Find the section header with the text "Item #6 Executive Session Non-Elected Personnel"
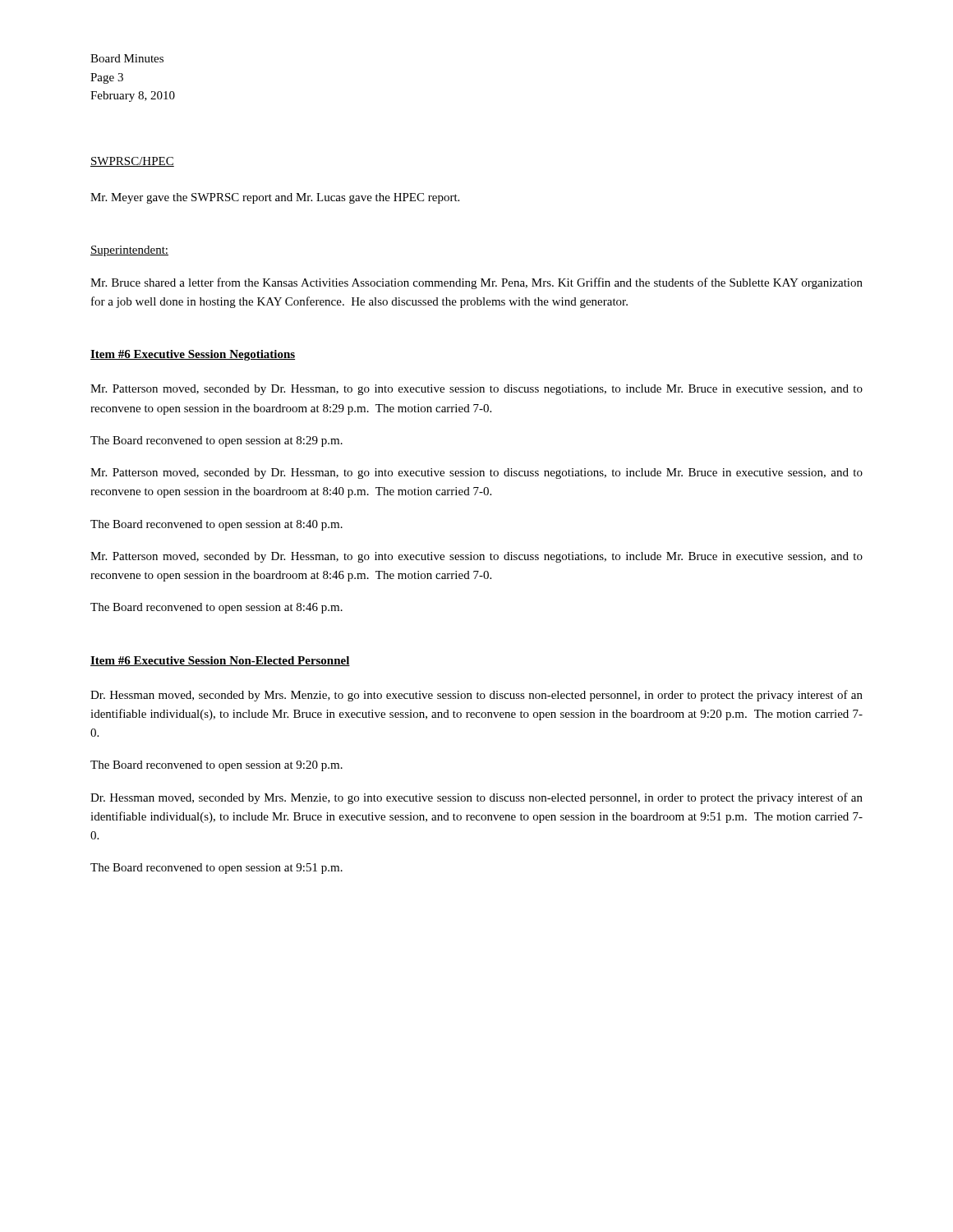This screenshot has height=1232, width=953. click(x=220, y=660)
